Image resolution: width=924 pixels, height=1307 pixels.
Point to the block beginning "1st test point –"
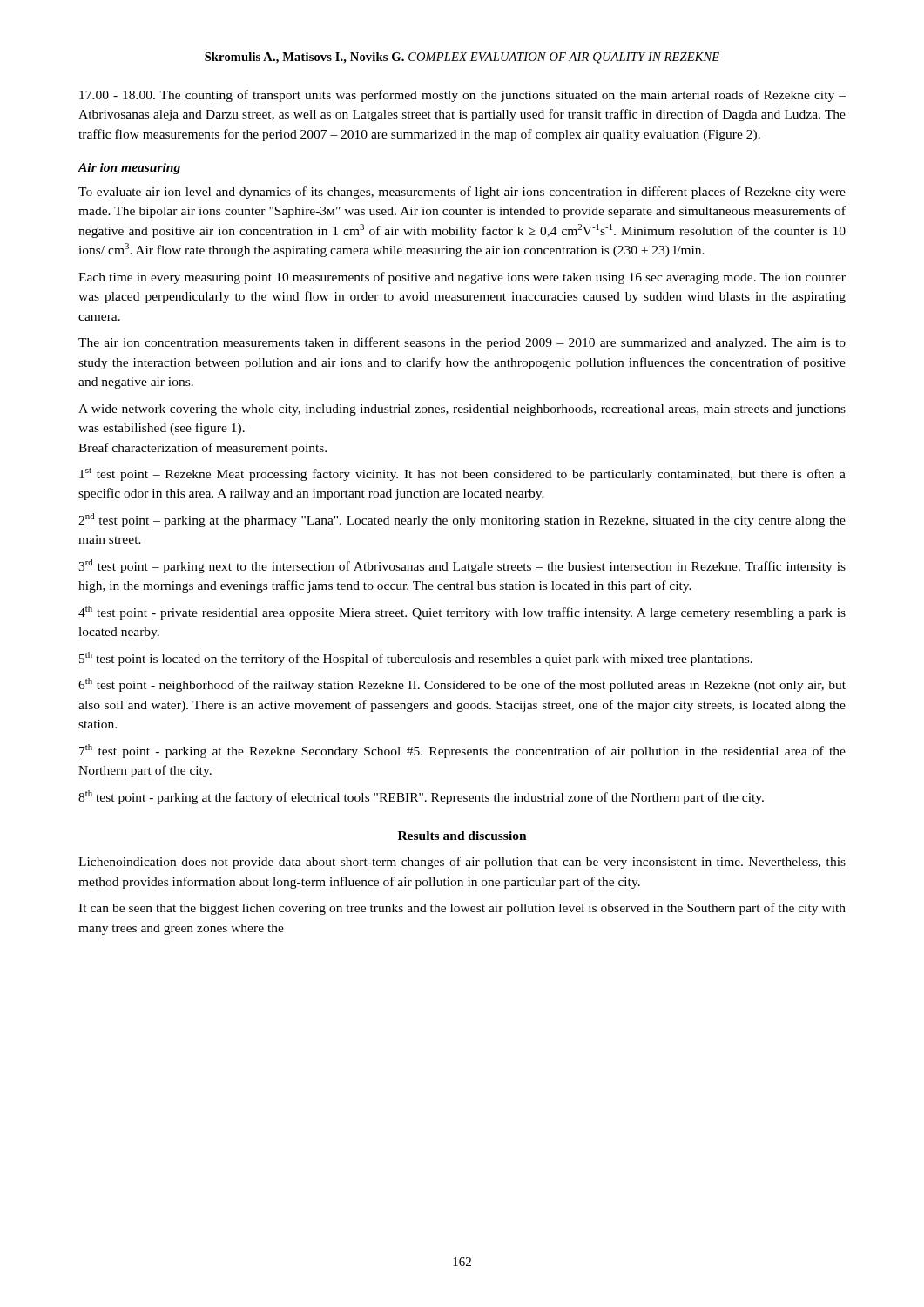[x=462, y=484]
